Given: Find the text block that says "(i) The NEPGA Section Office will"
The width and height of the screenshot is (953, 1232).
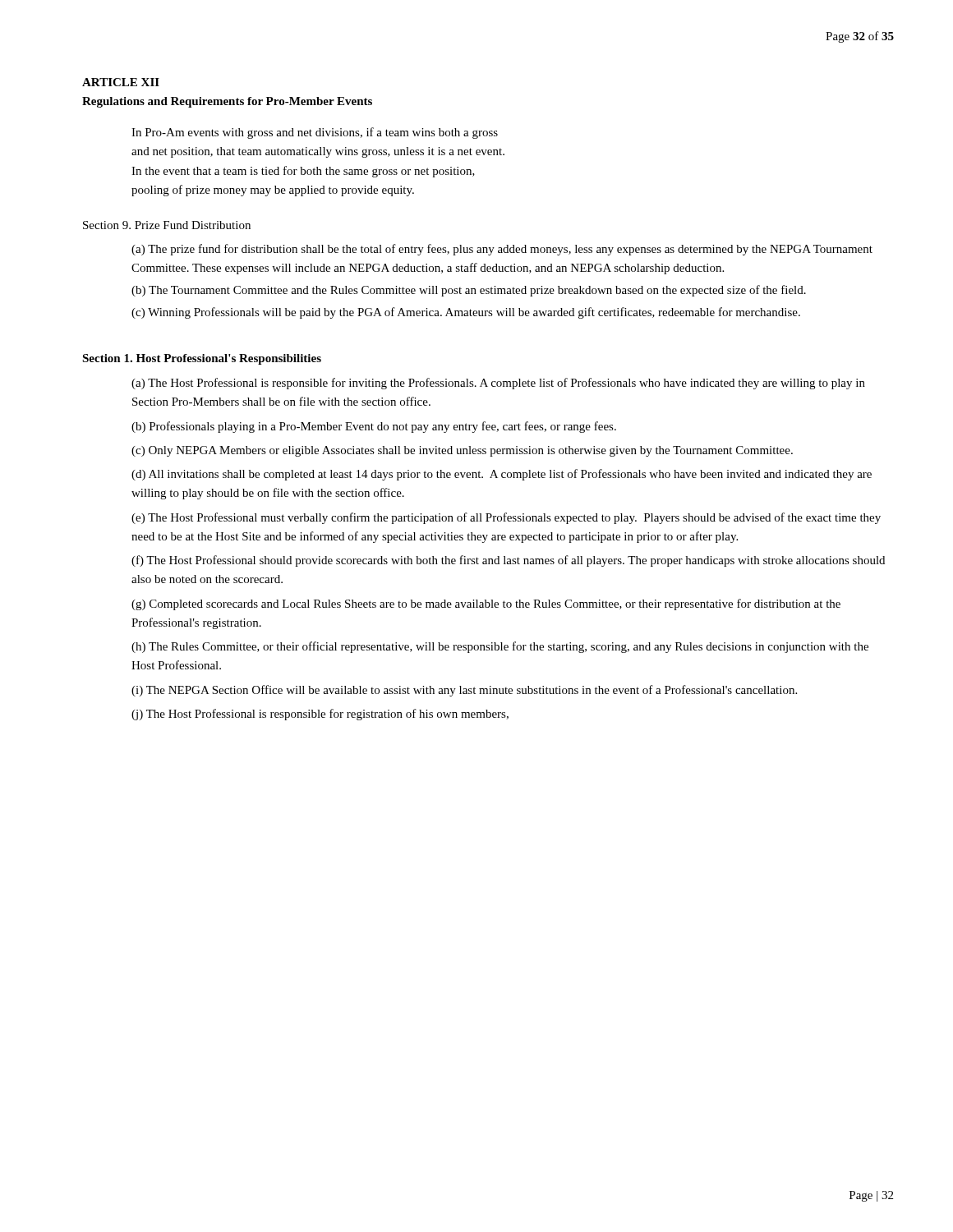Looking at the screenshot, I should click(465, 689).
